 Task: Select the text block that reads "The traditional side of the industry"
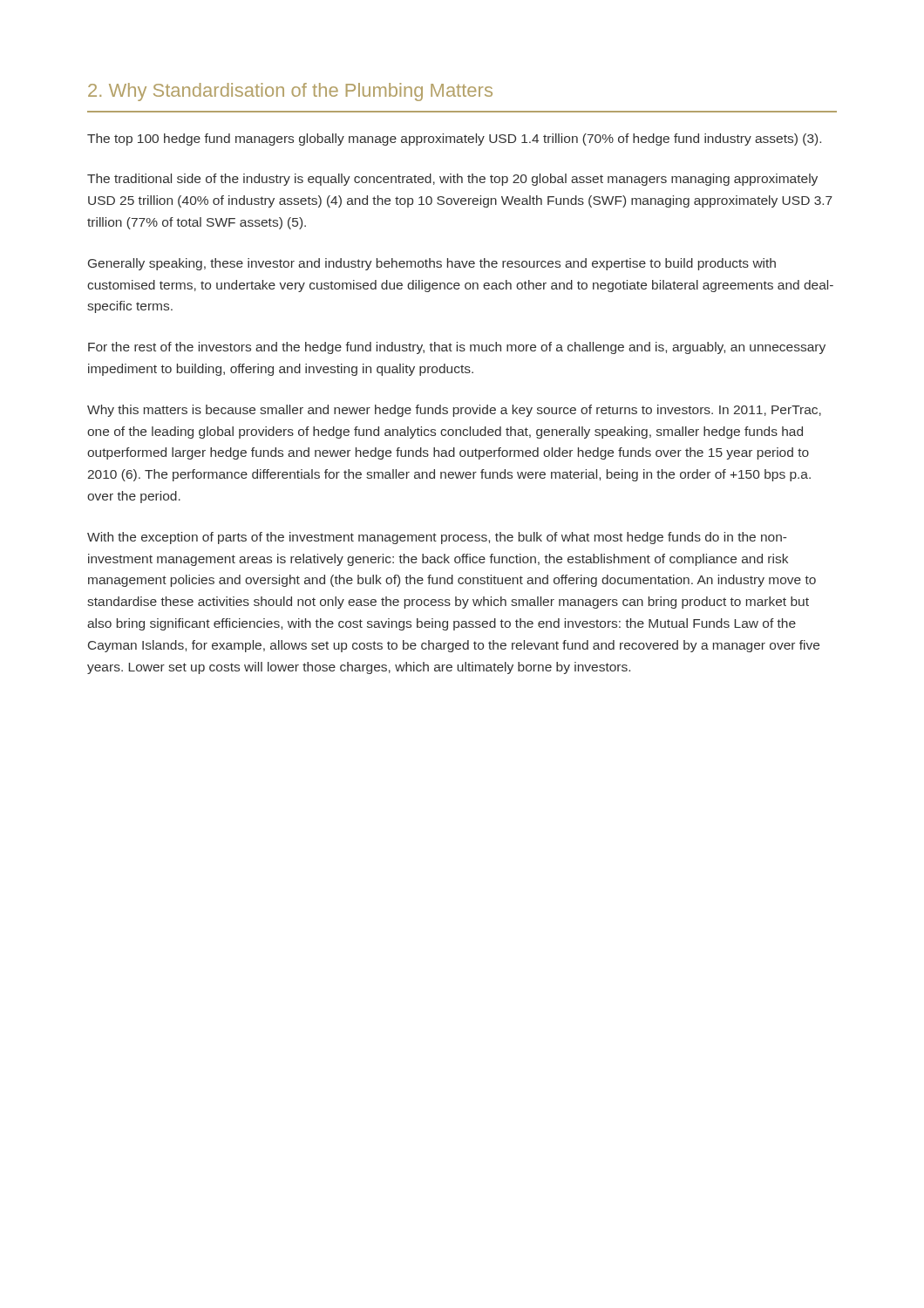coord(460,200)
